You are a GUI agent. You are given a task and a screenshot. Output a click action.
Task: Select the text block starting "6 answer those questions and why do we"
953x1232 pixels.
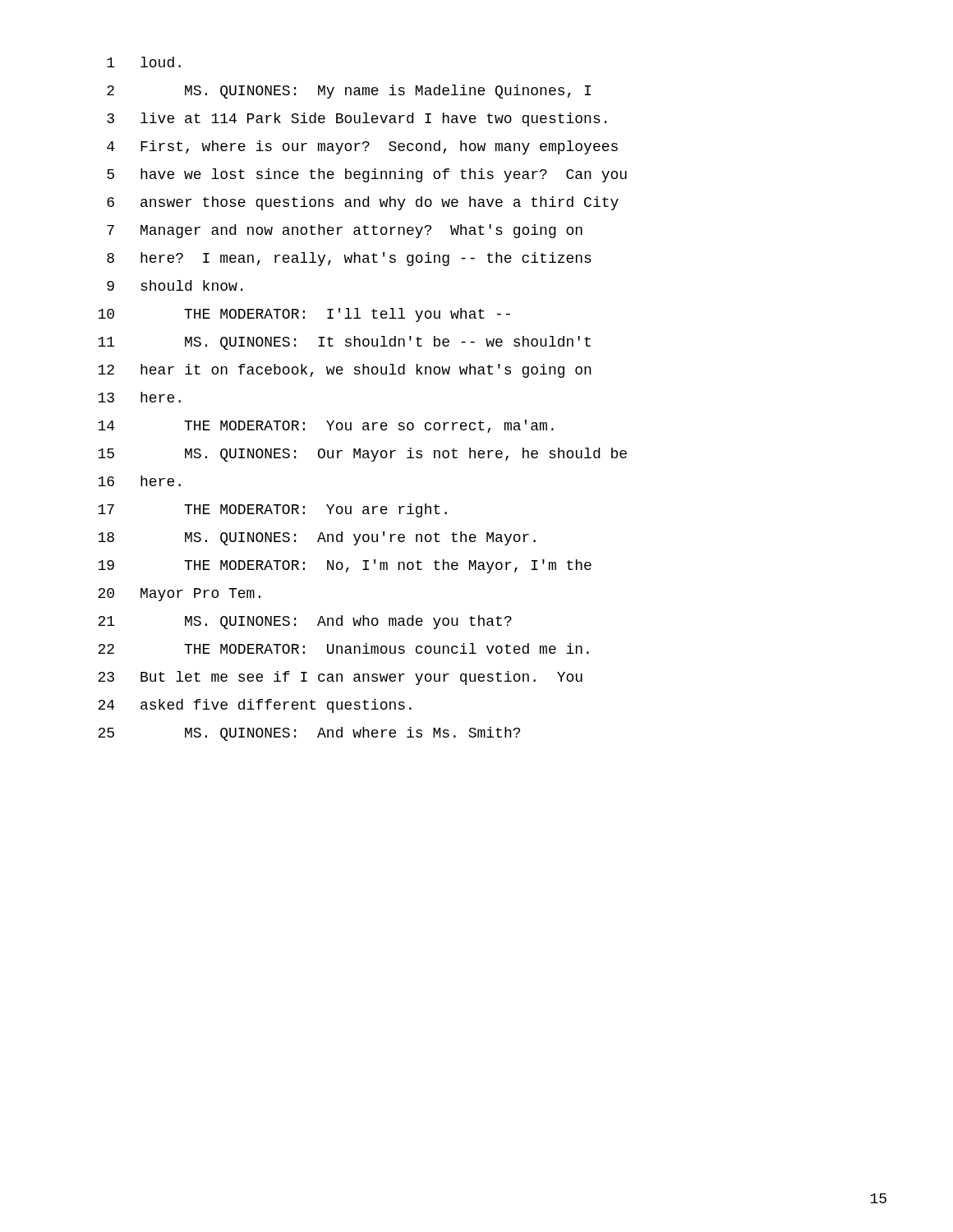(485, 203)
